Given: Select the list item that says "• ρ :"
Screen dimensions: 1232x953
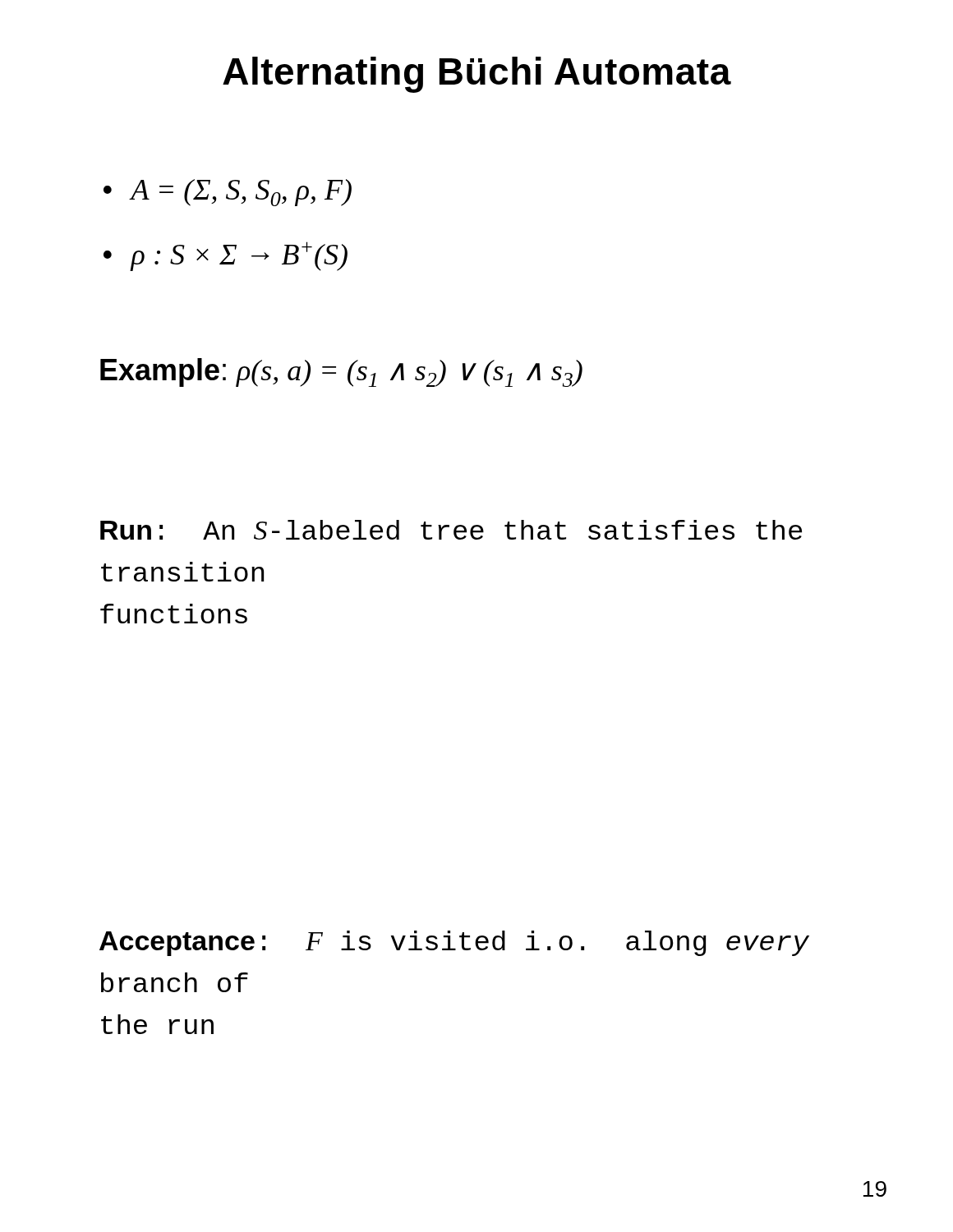Looking at the screenshot, I should [223, 254].
